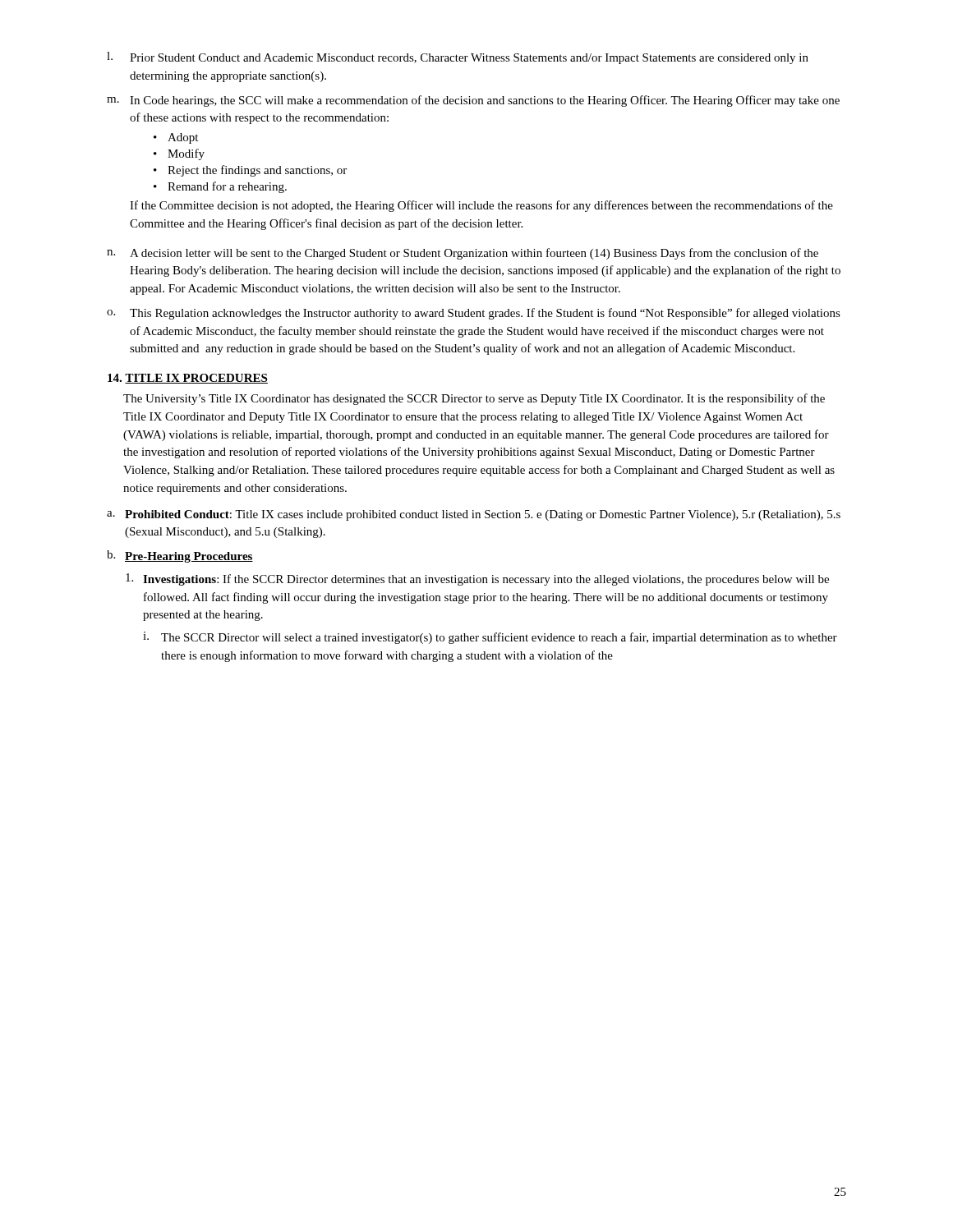This screenshot has height=1232, width=953.
Task: Find the text starting "The University’s Title"
Action: 479,443
